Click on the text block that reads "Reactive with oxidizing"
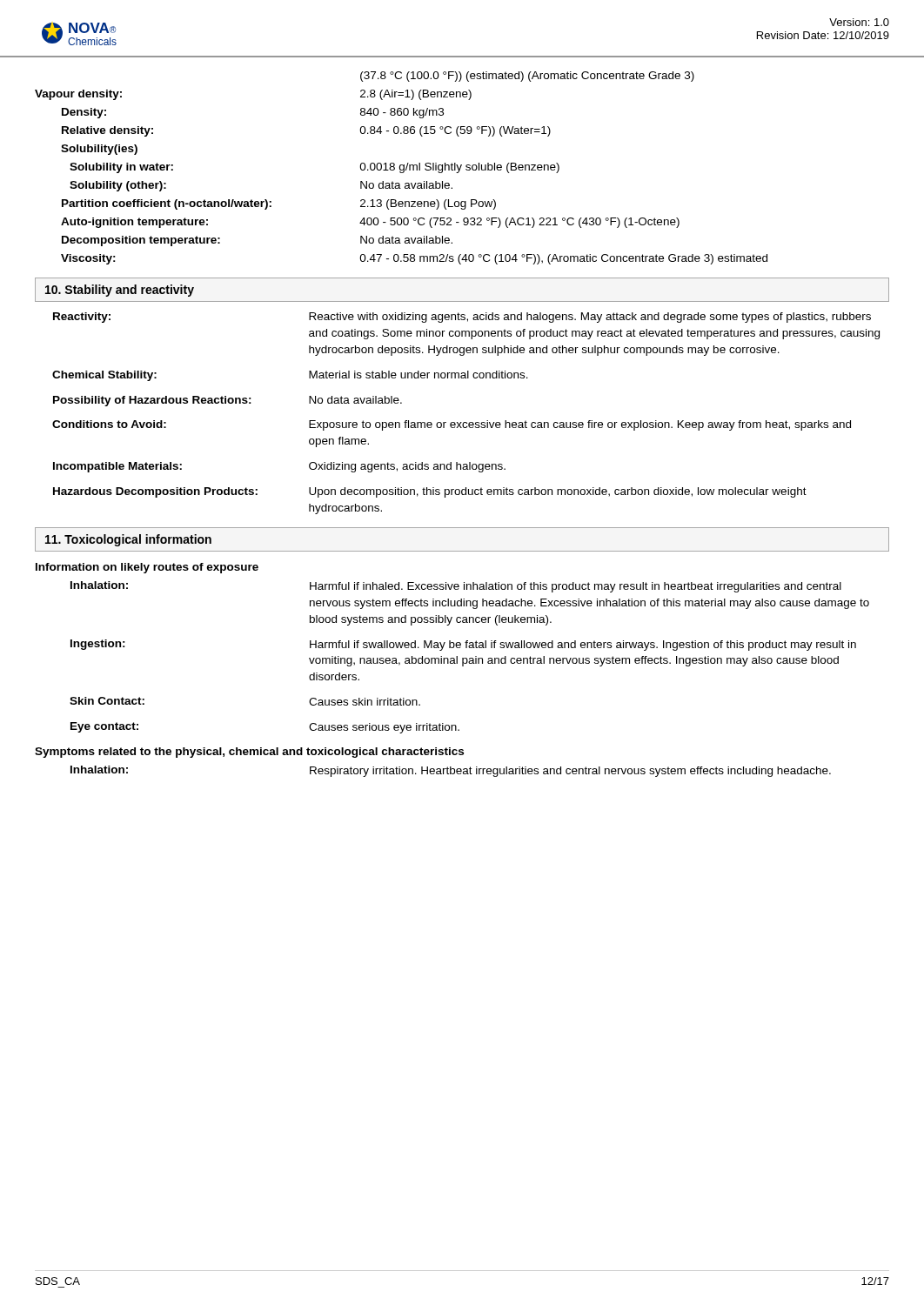Screen dimensions: 1305x924 pyautogui.click(x=595, y=333)
